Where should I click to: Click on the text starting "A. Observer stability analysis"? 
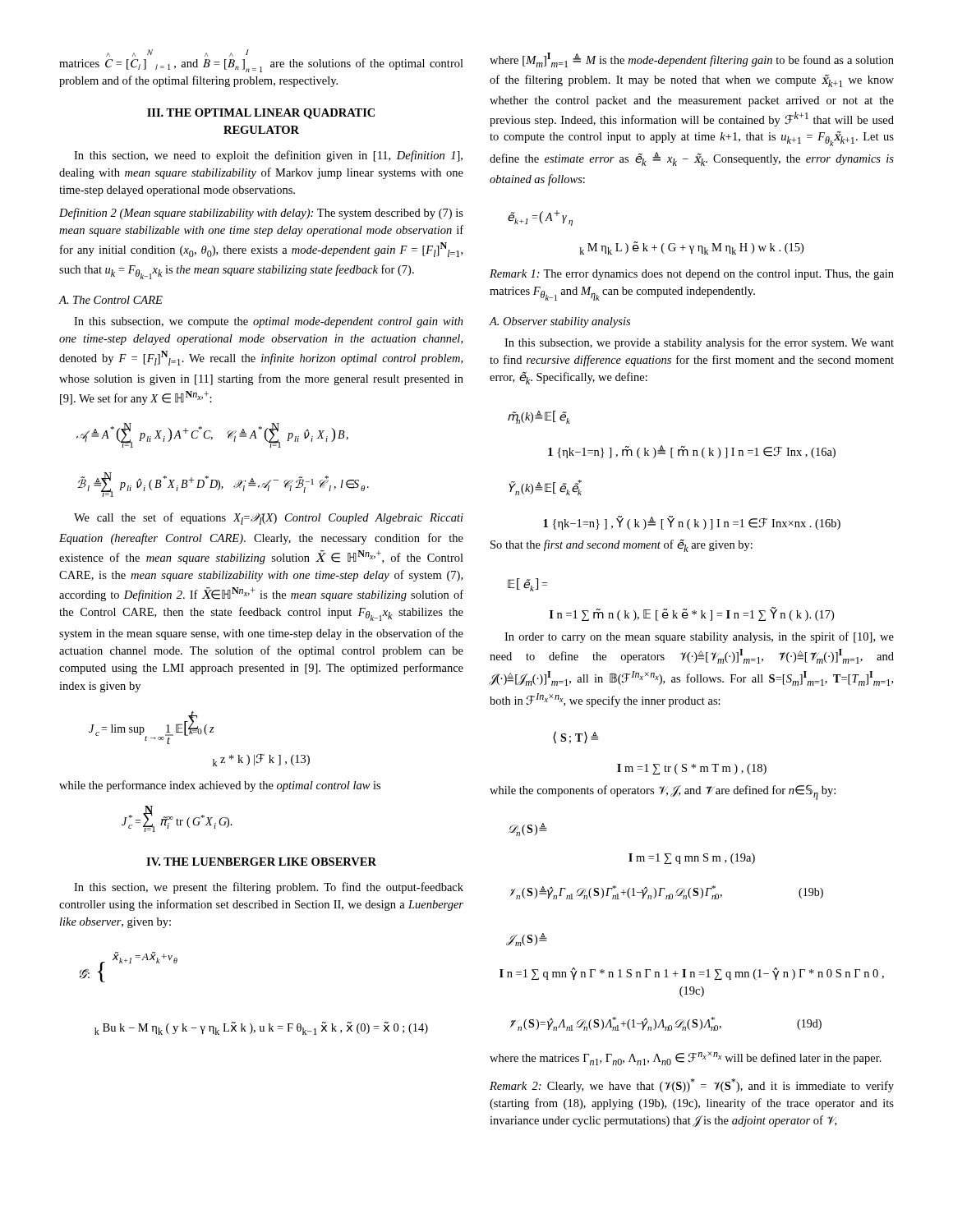[x=560, y=322]
